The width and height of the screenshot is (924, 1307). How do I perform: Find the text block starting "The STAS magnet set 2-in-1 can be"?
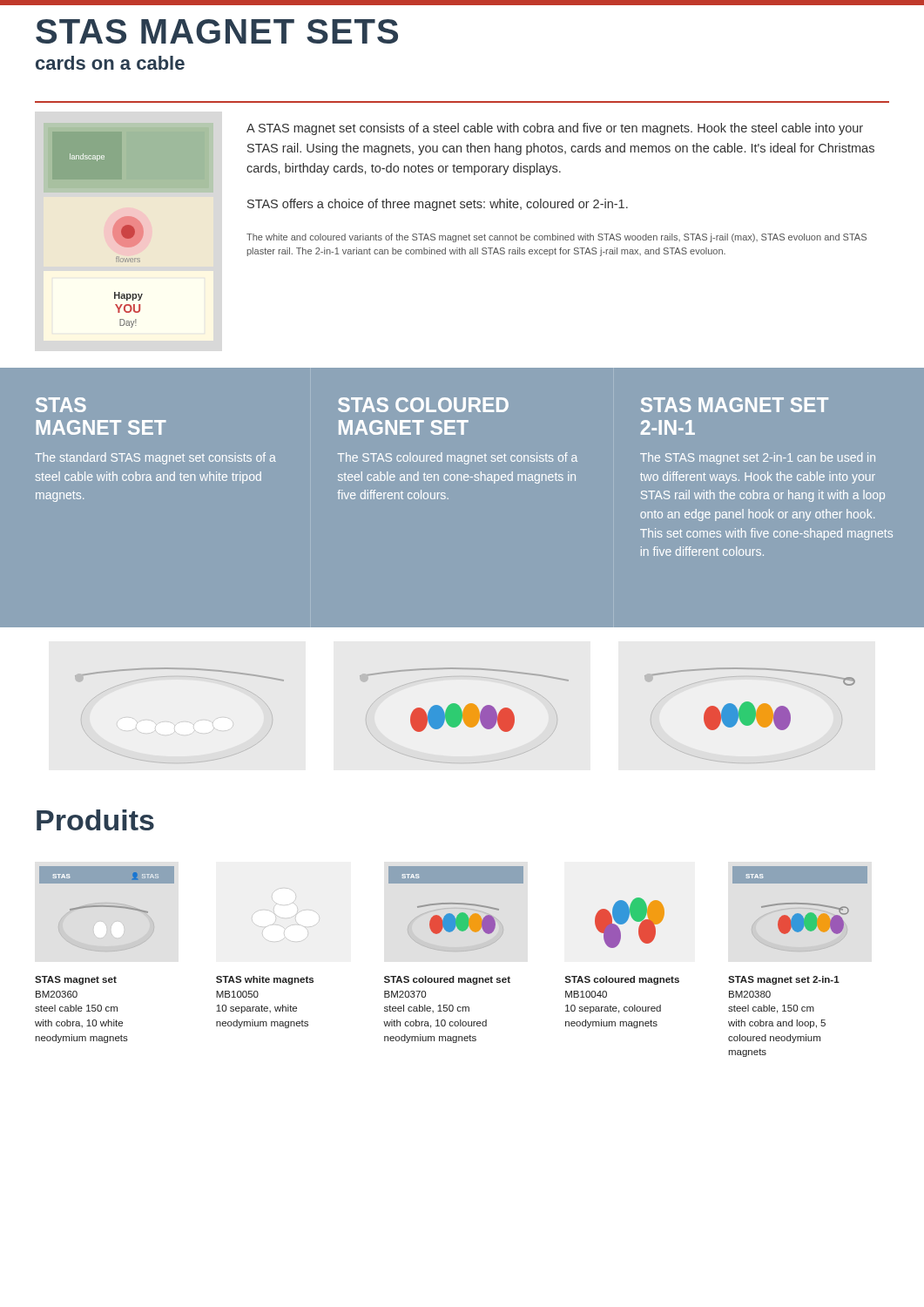(x=767, y=505)
